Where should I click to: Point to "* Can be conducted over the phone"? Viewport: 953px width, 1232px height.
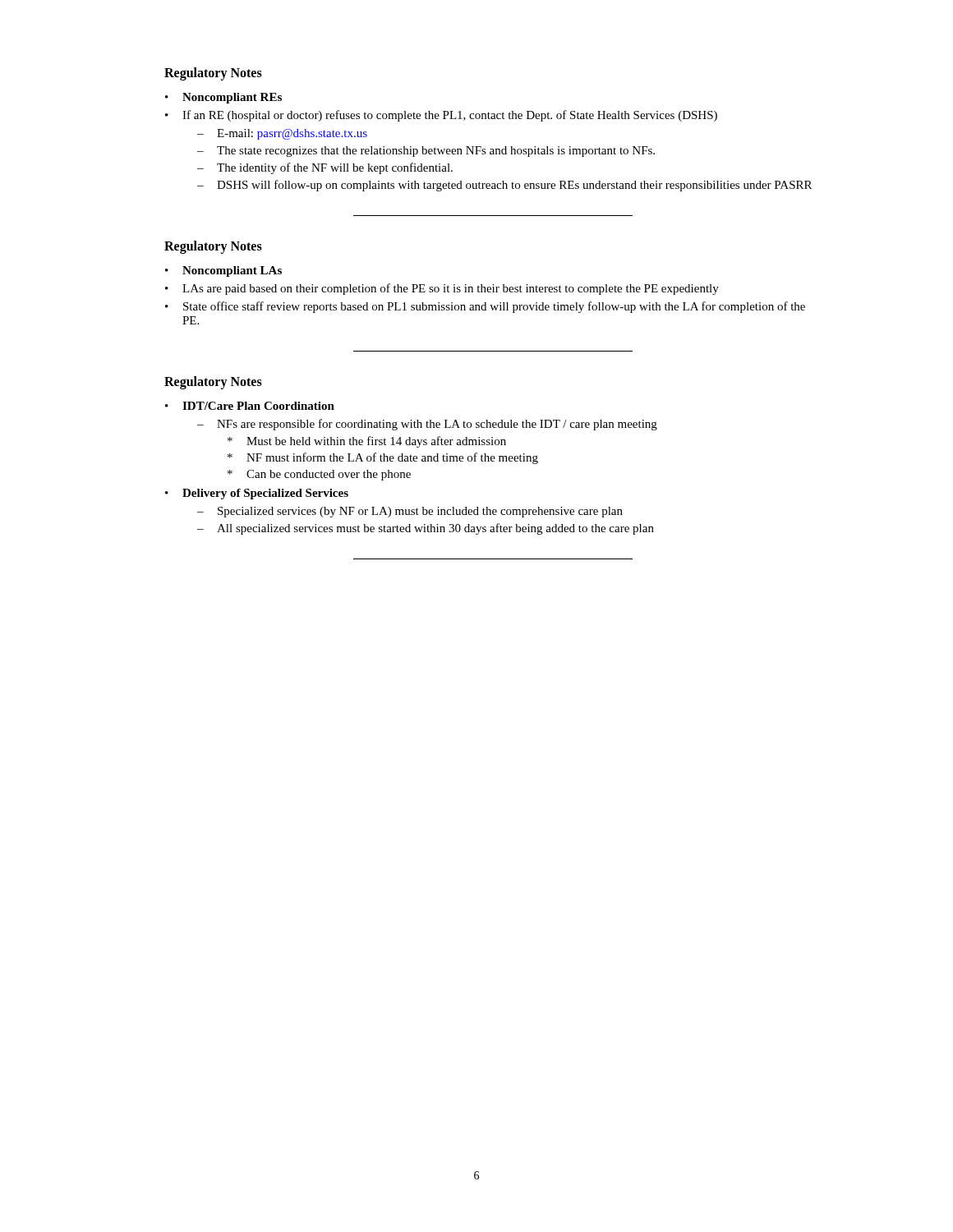tap(319, 474)
